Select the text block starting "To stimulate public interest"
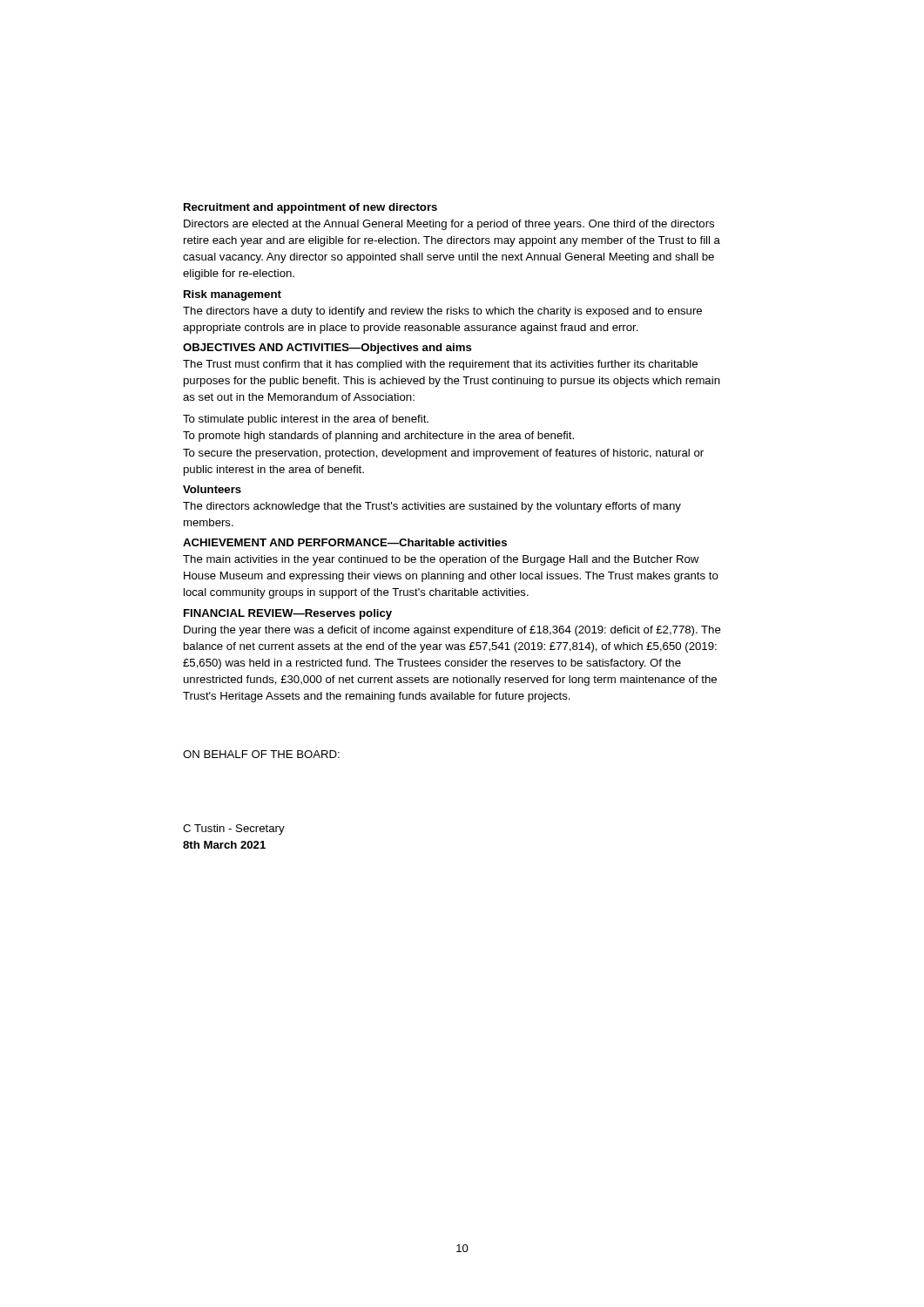The width and height of the screenshot is (924, 1307). [x=306, y=419]
